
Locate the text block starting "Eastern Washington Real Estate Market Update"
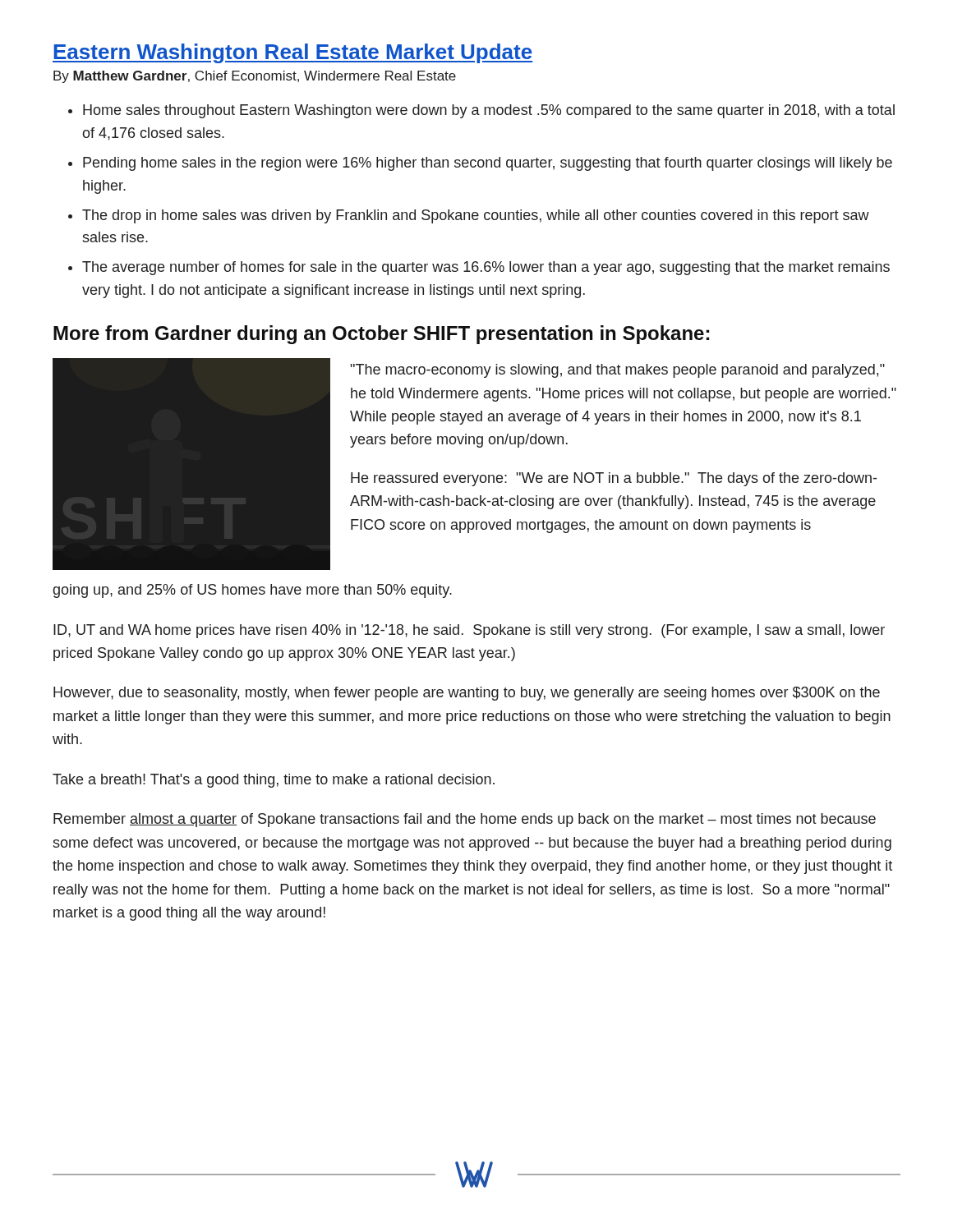pos(293,52)
